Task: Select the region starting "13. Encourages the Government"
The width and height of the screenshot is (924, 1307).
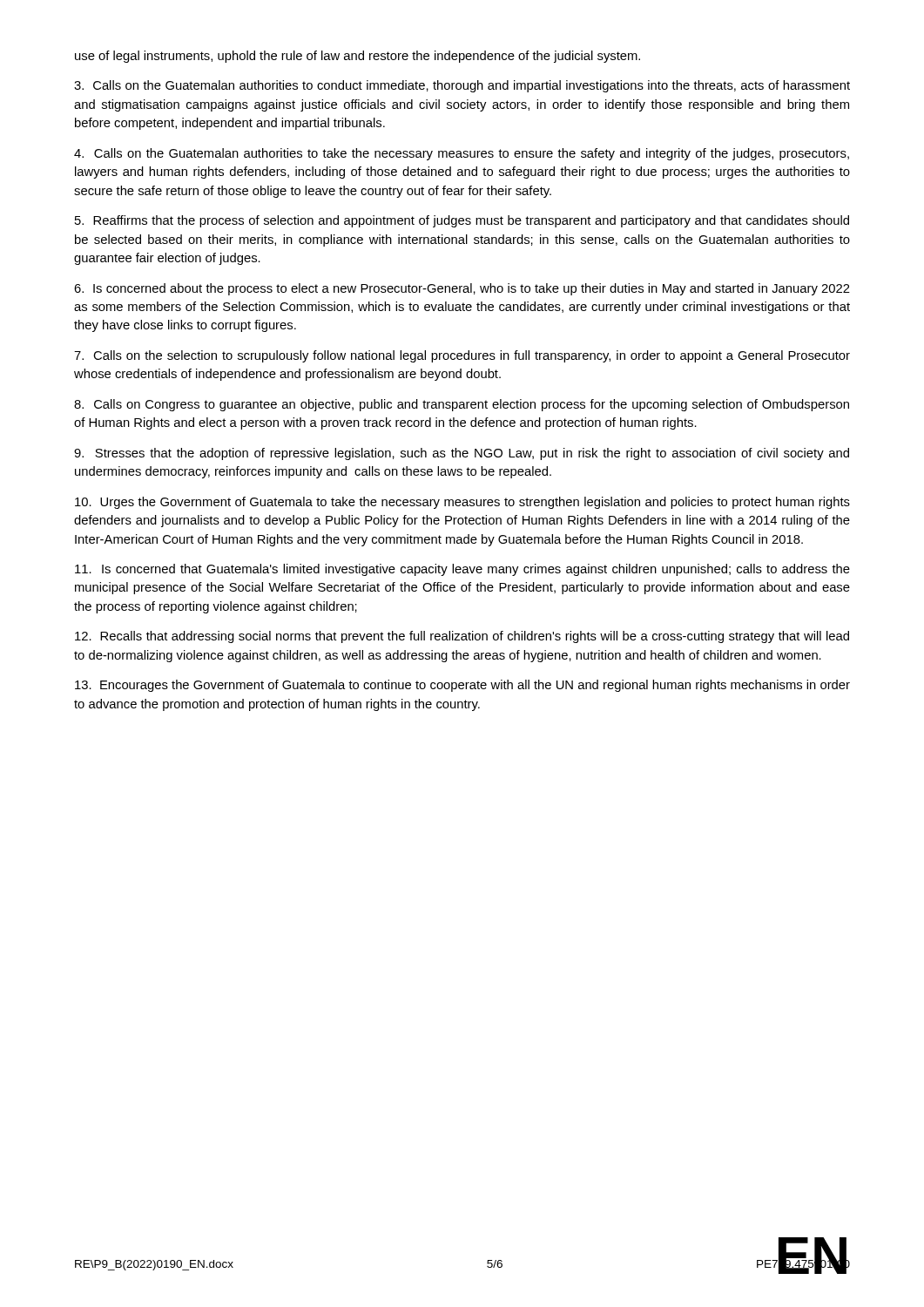Action: click(462, 694)
